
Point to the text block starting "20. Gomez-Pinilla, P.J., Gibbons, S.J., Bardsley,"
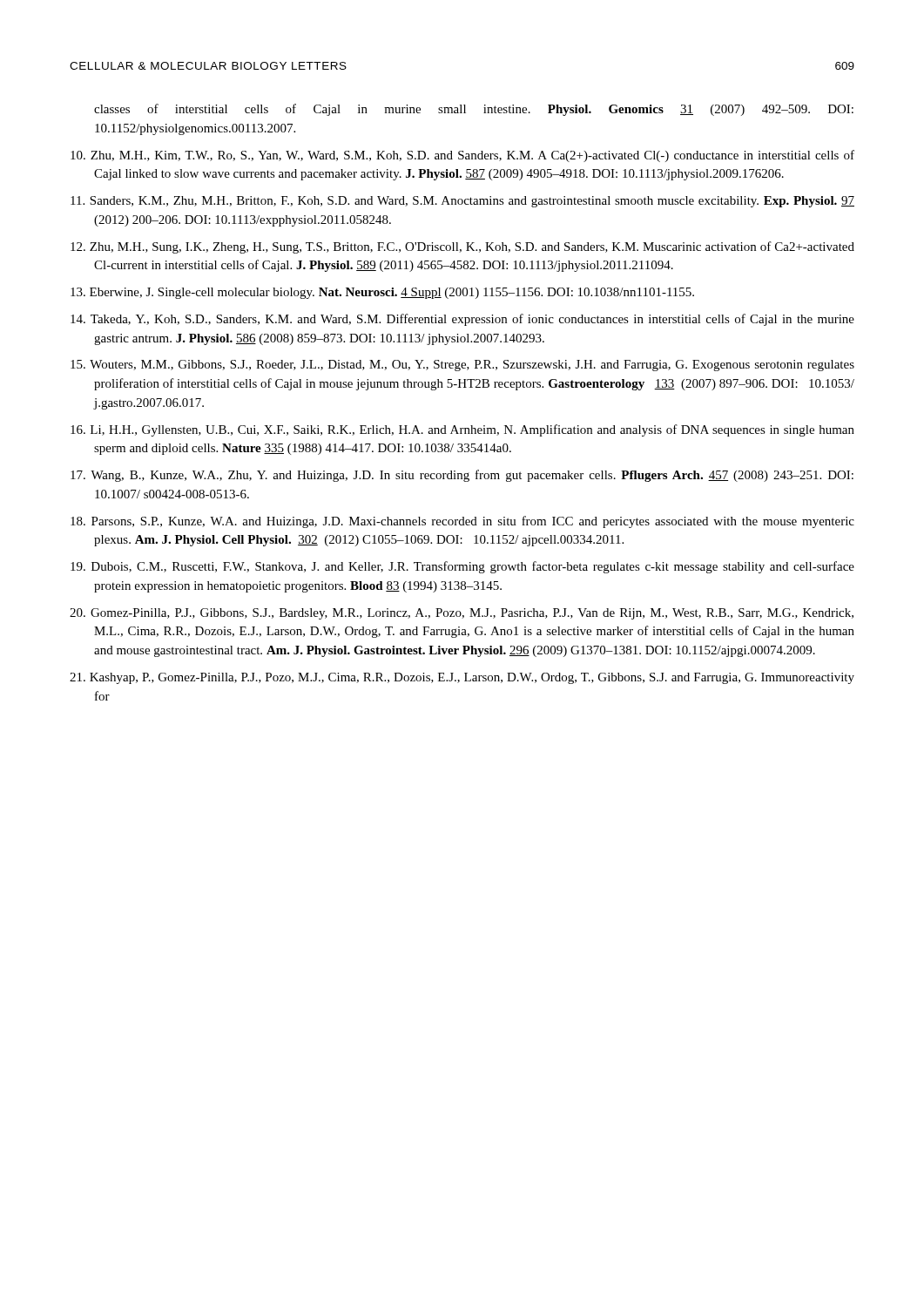pos(462,631)
